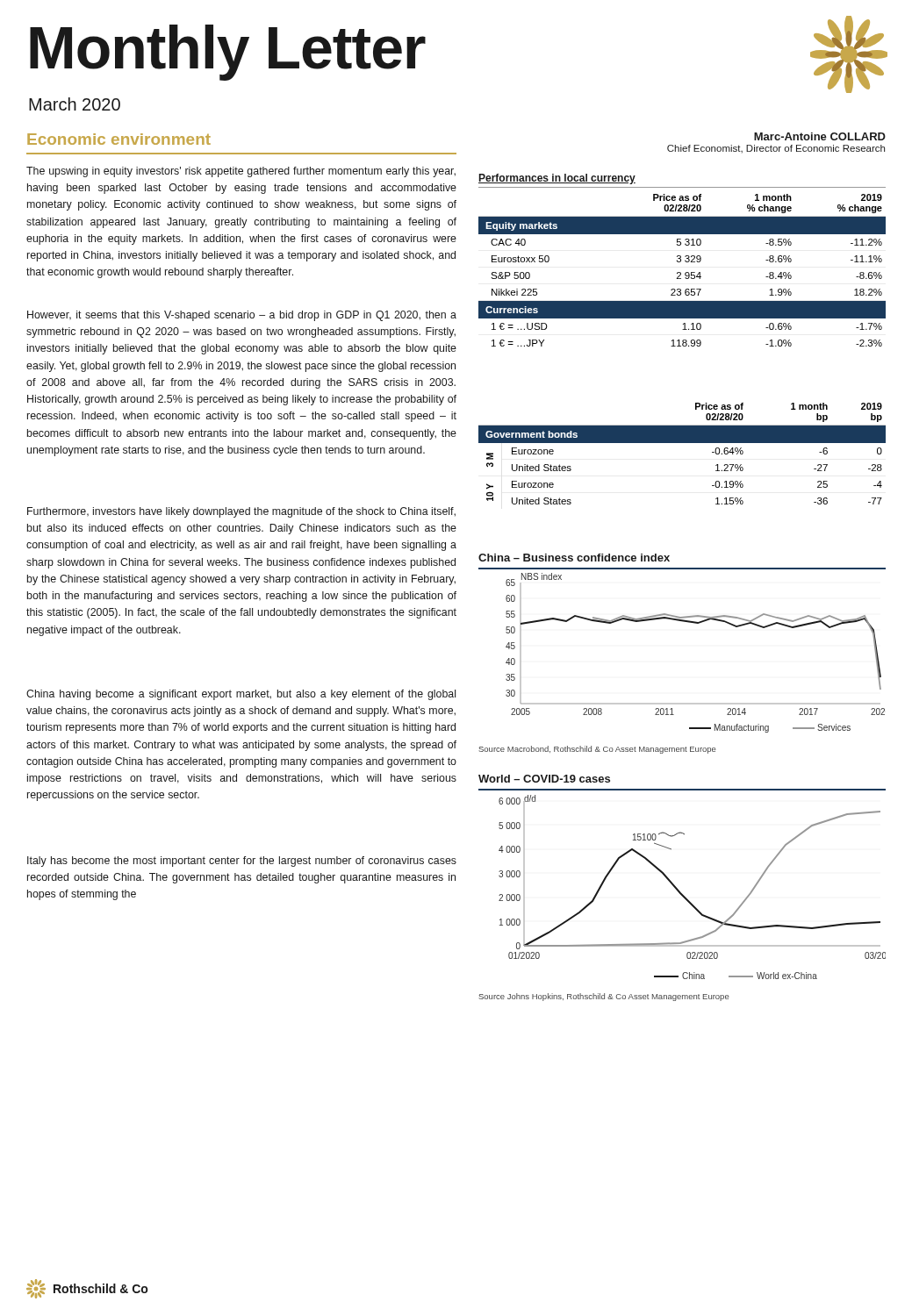Locate the text block with the text "The upswing in equity investors' risk appetite"
Screen dimensions: 1316x912
[x=241, y=222]
